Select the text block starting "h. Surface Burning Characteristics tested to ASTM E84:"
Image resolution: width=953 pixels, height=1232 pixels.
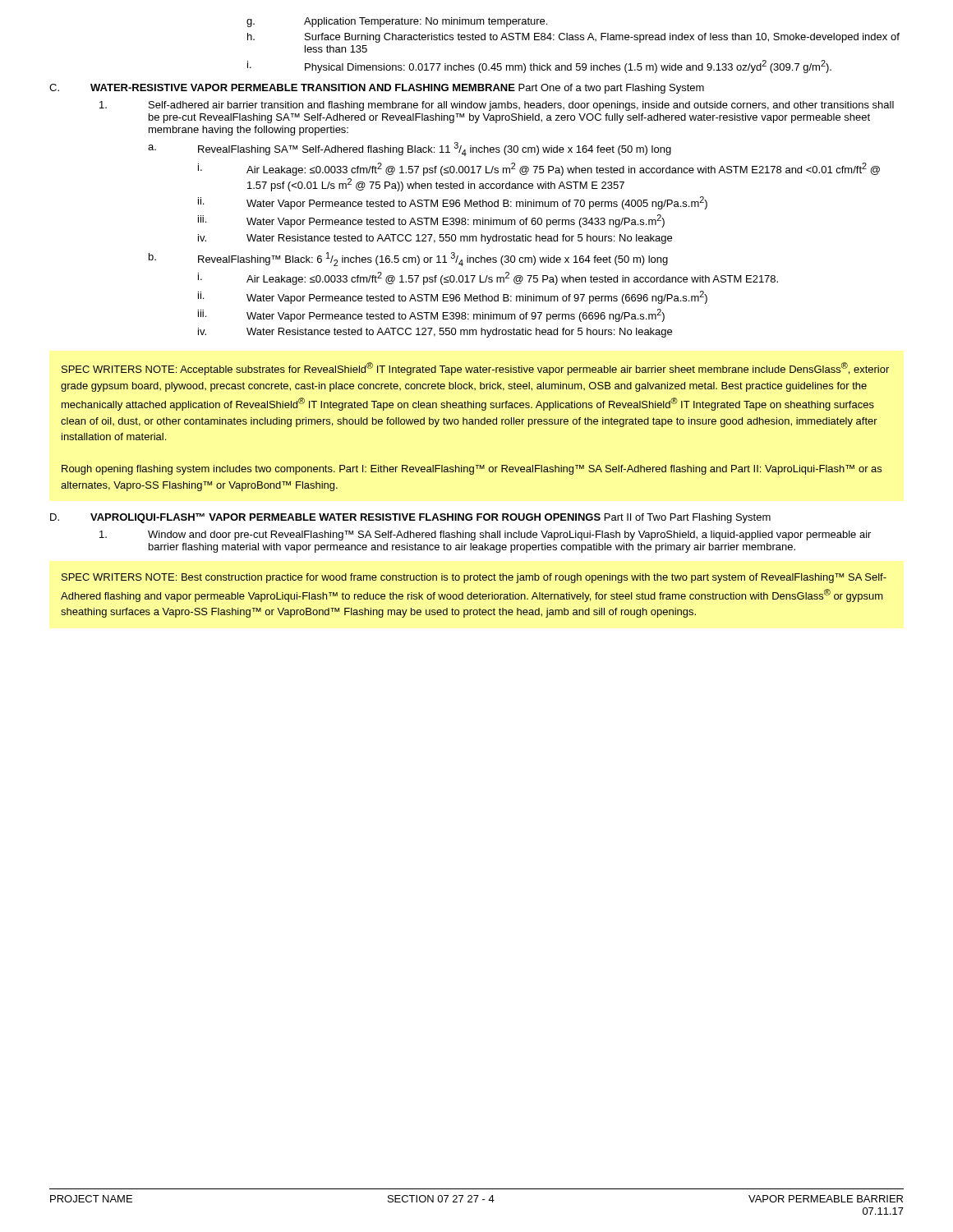pyautogui.click(x=575, y=43)
